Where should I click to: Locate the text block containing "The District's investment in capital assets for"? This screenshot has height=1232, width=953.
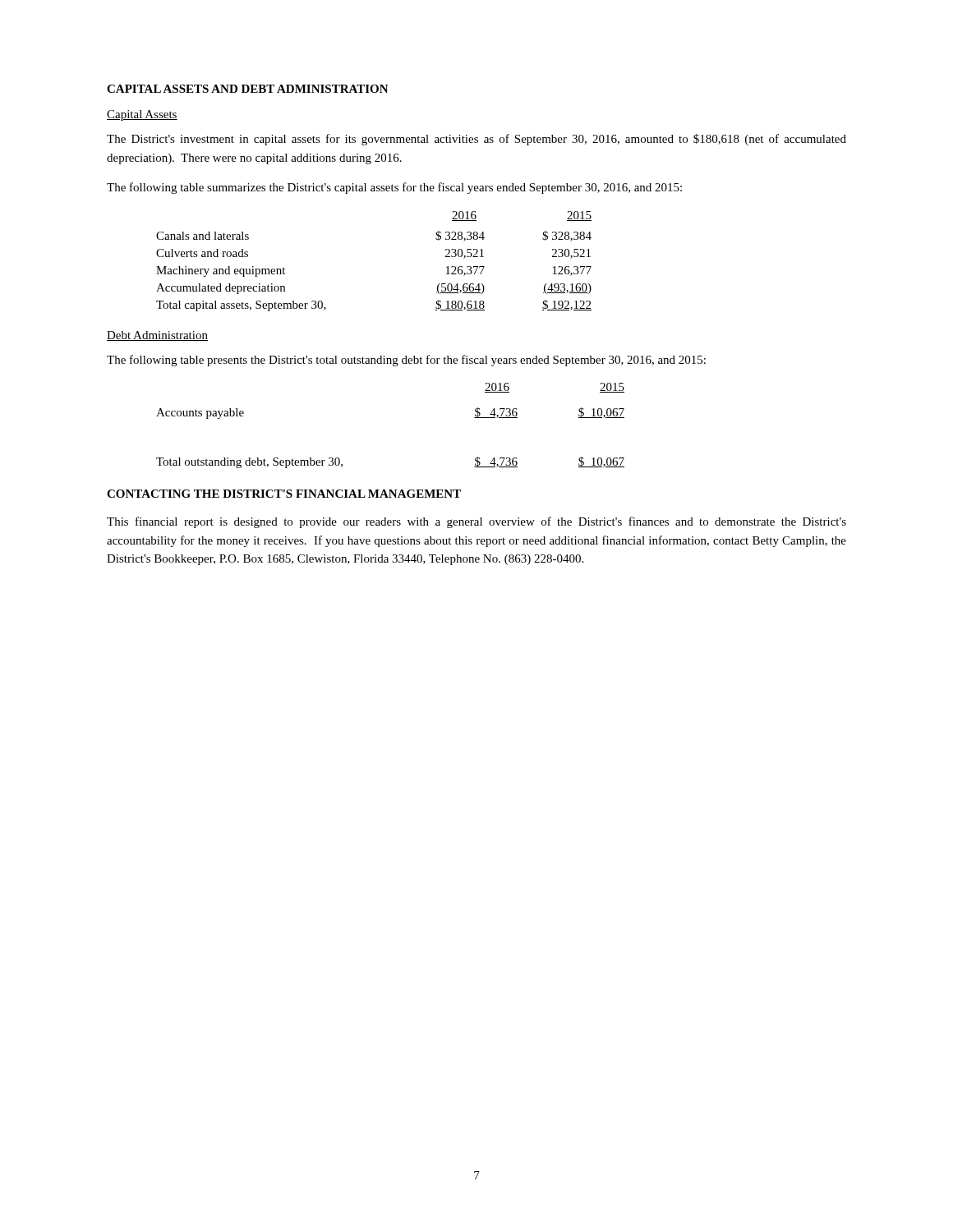point(476,148)
